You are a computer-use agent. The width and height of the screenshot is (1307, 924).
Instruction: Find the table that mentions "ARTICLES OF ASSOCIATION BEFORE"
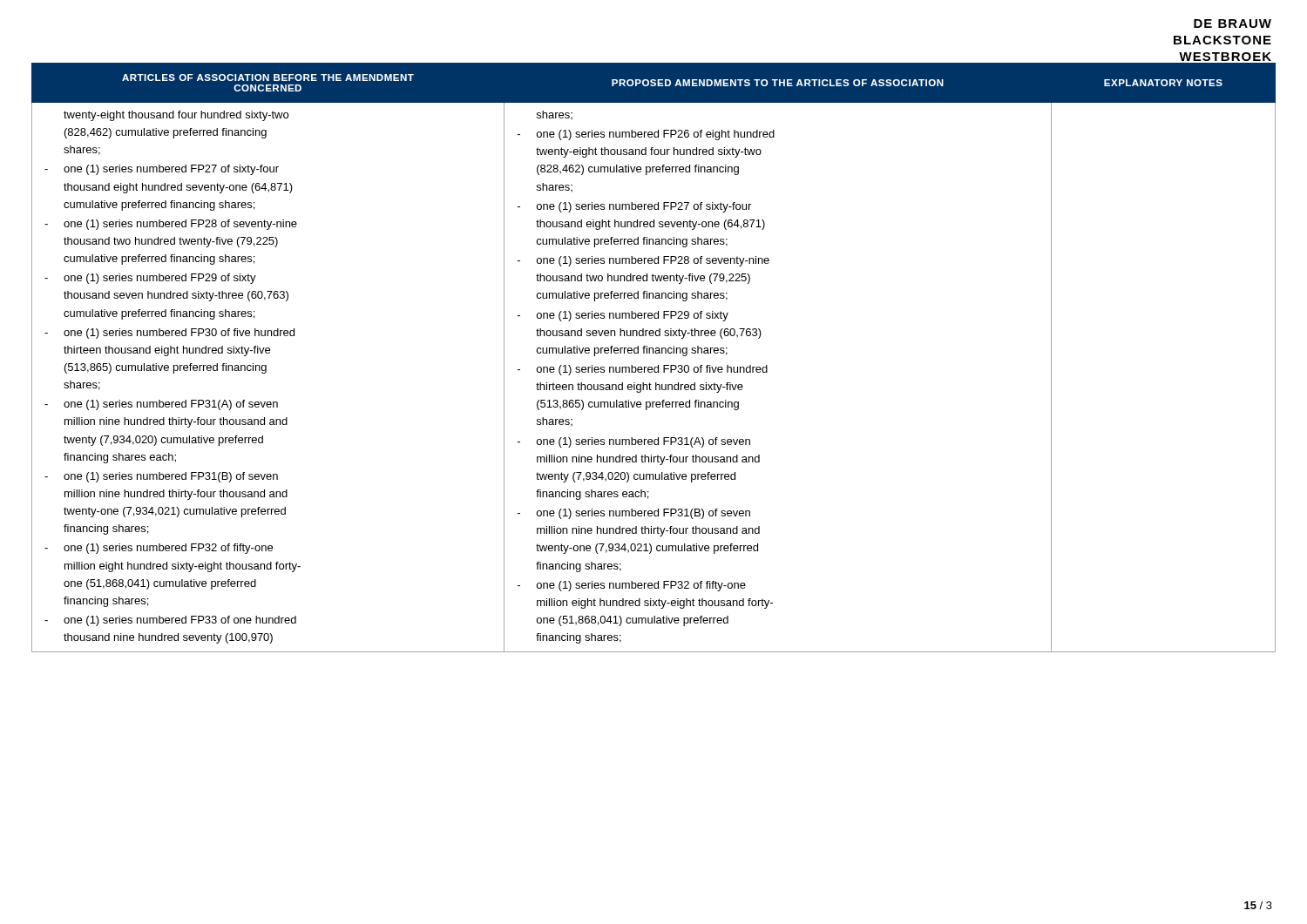pyautogui.click(x=654, y=358)
